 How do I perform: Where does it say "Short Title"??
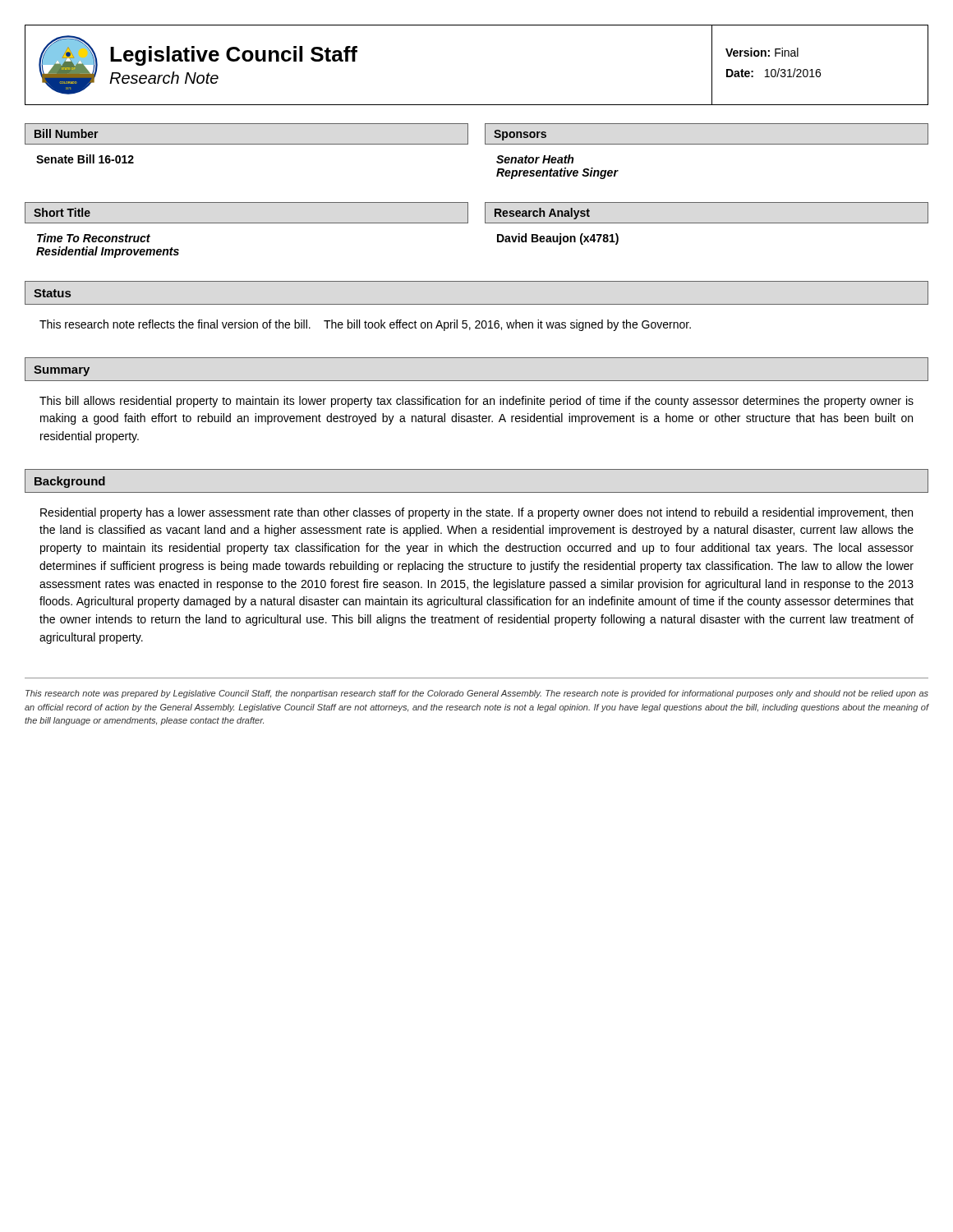click(x=62, y=213)
